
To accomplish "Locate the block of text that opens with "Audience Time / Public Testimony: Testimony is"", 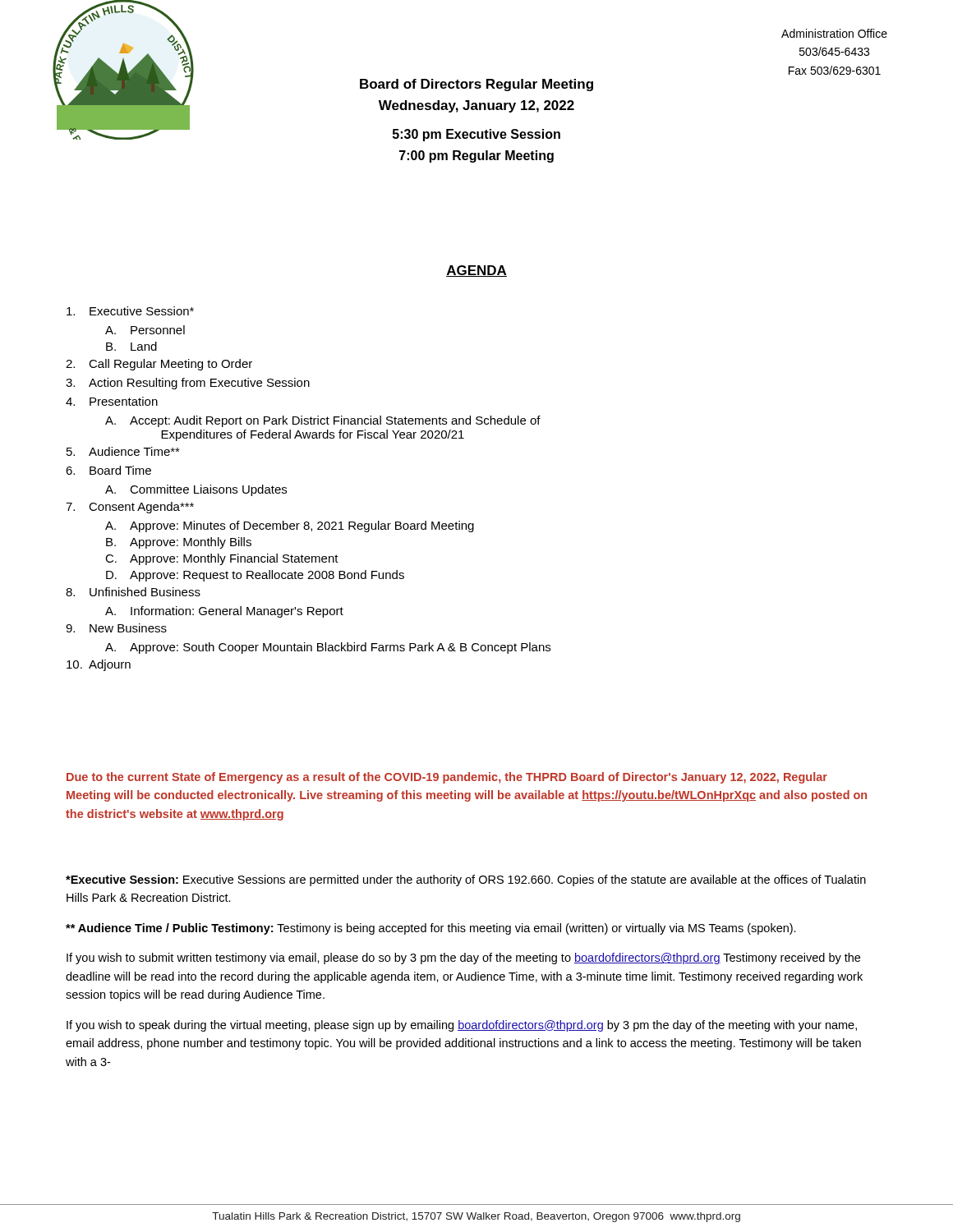I will point(431,928).
